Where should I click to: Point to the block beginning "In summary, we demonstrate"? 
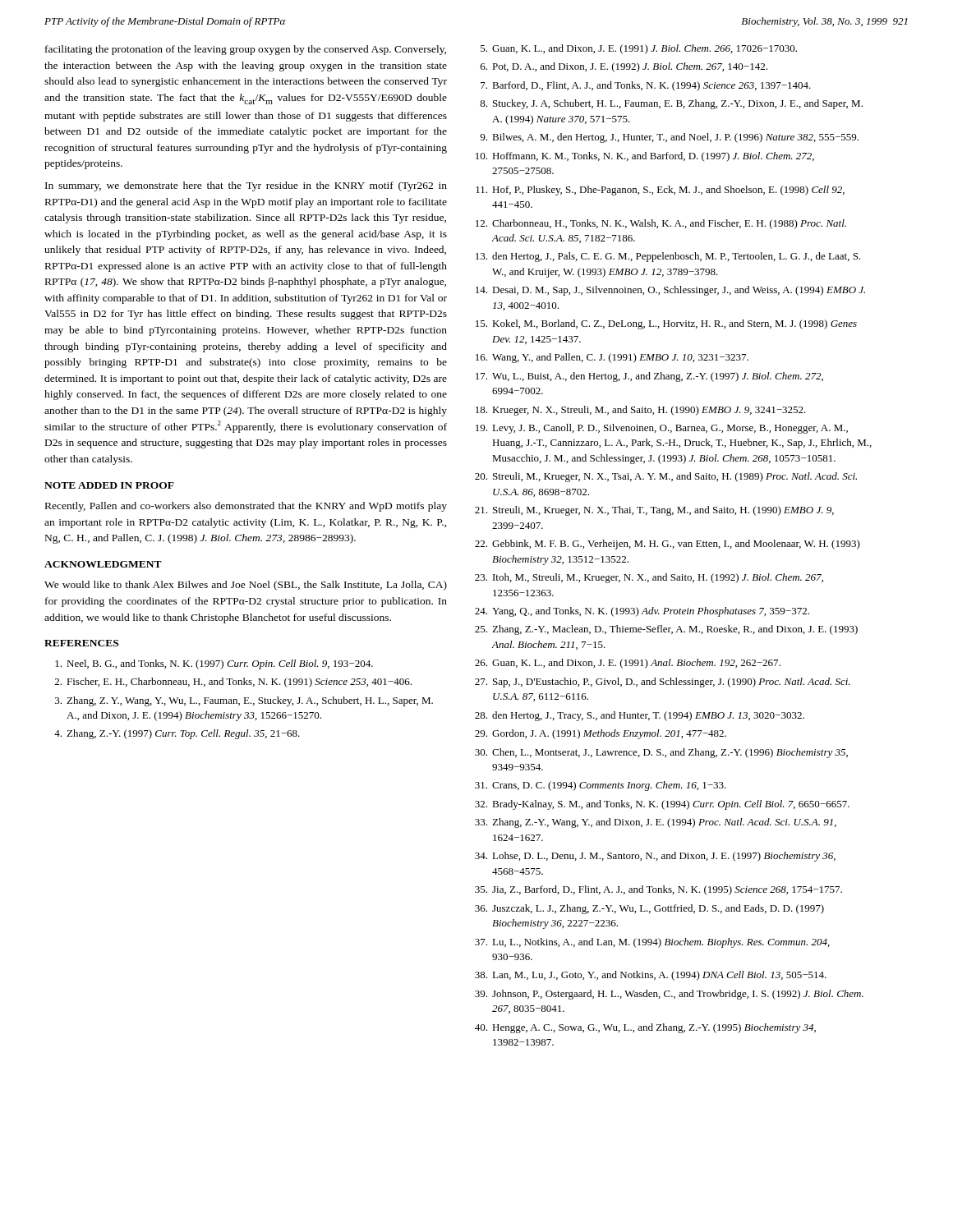pyautogui.click(x=246, y=322)
